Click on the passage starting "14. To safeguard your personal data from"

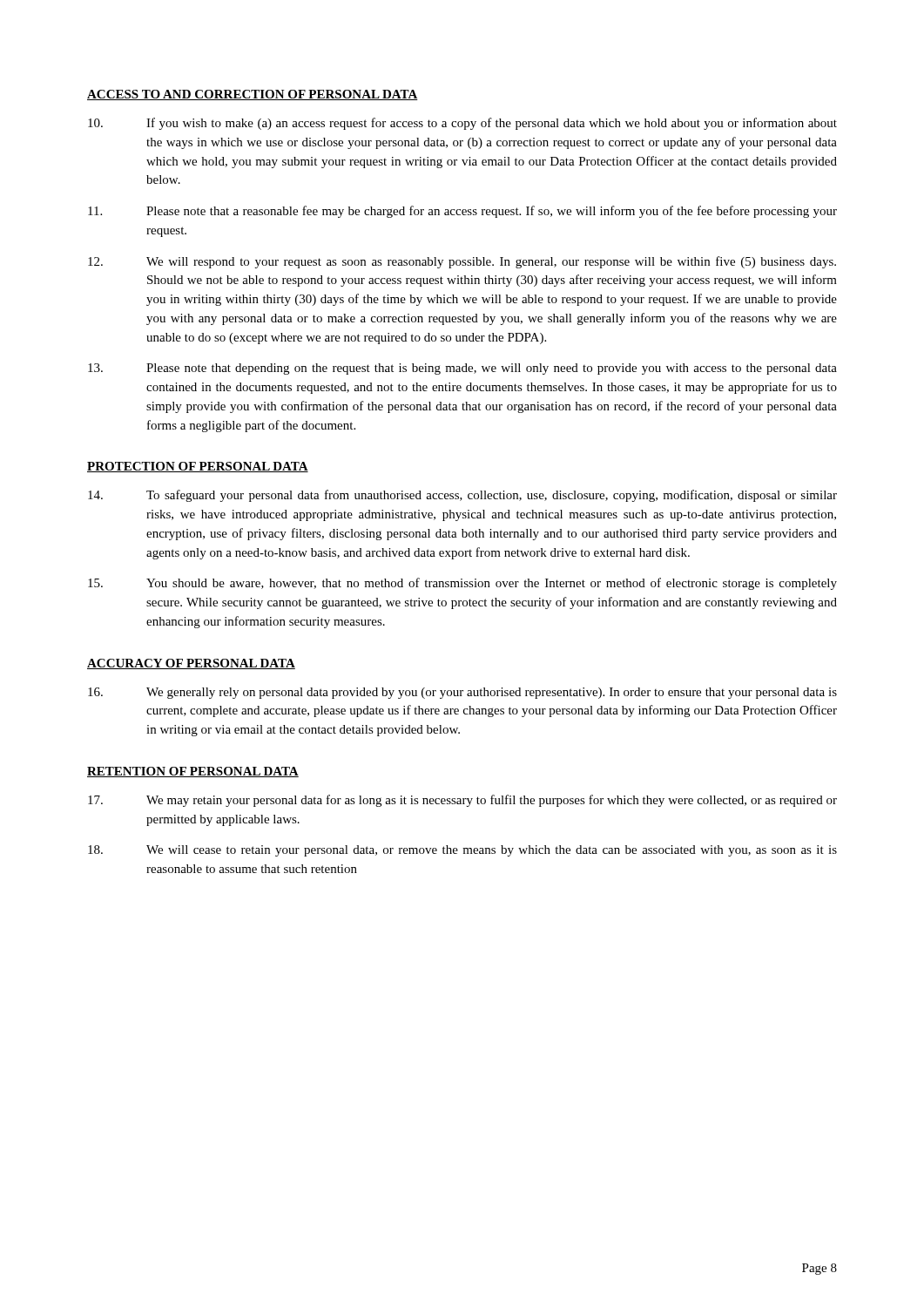[462, 524]
